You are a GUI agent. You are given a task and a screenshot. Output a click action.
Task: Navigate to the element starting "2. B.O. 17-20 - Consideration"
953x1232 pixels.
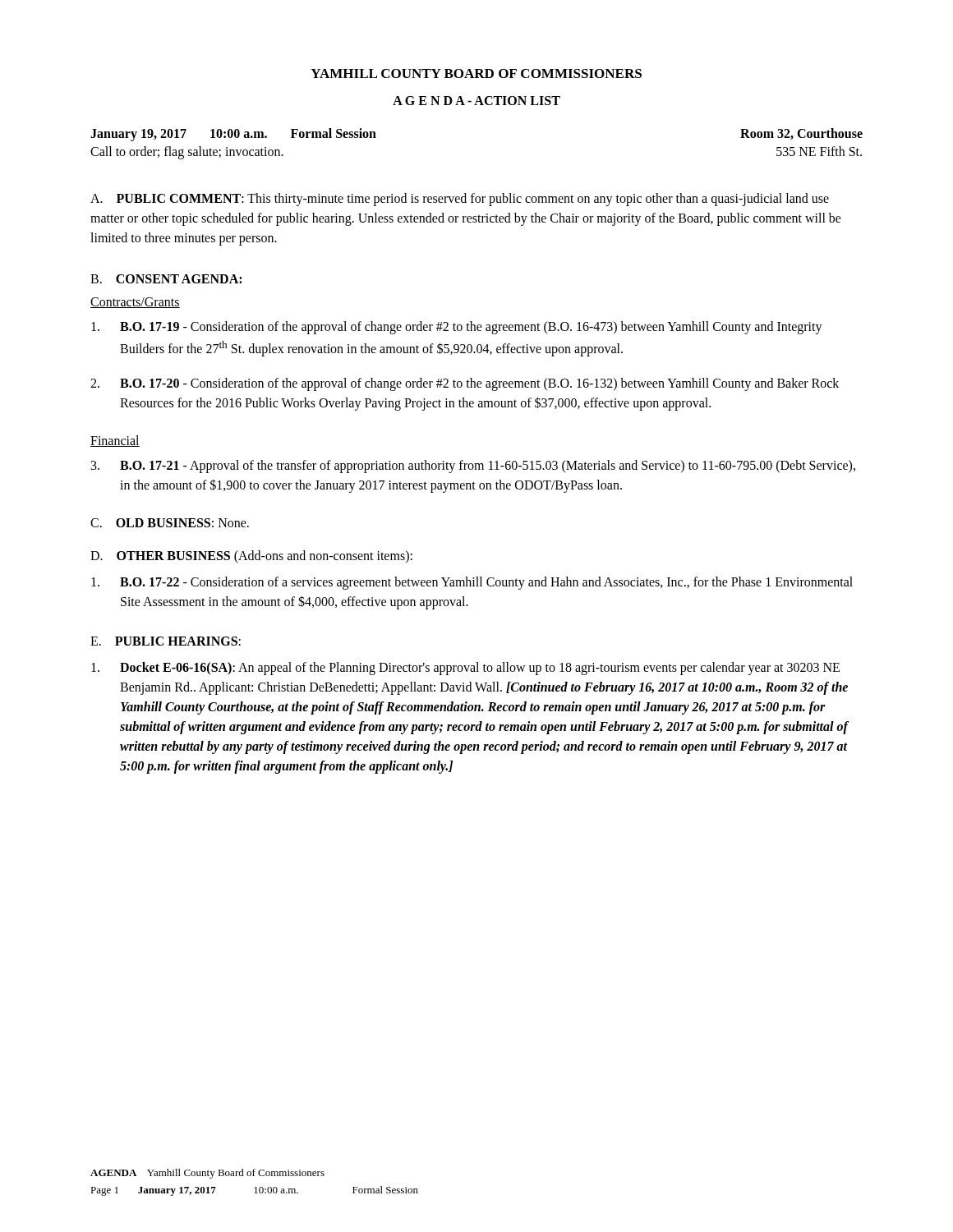tap(476, 394)
